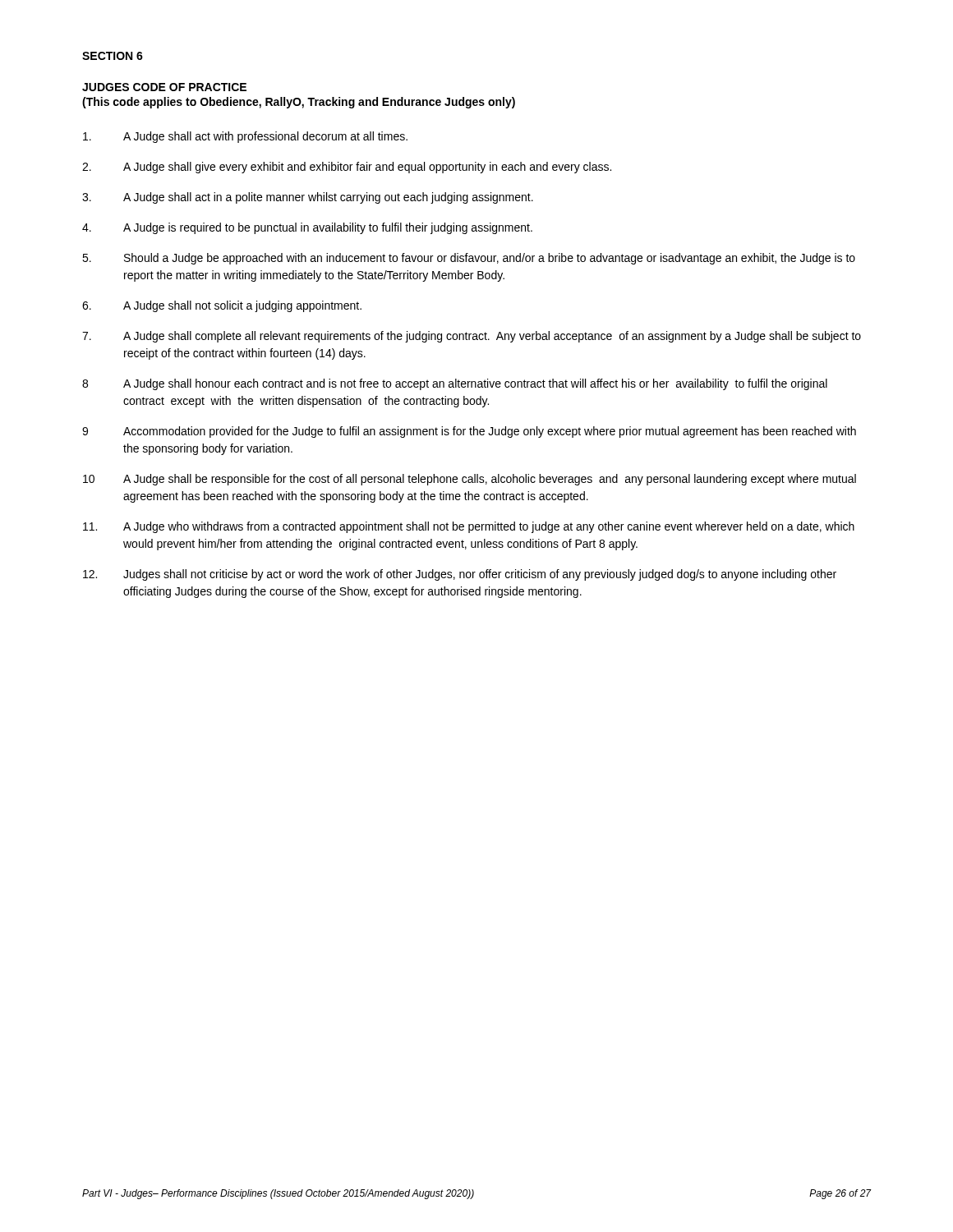Locate the block of text that opens with "(This code applies to Obedience, RallyO, Tracking and"
This screenshot has height=1232, width=953.
click(299, 102)
